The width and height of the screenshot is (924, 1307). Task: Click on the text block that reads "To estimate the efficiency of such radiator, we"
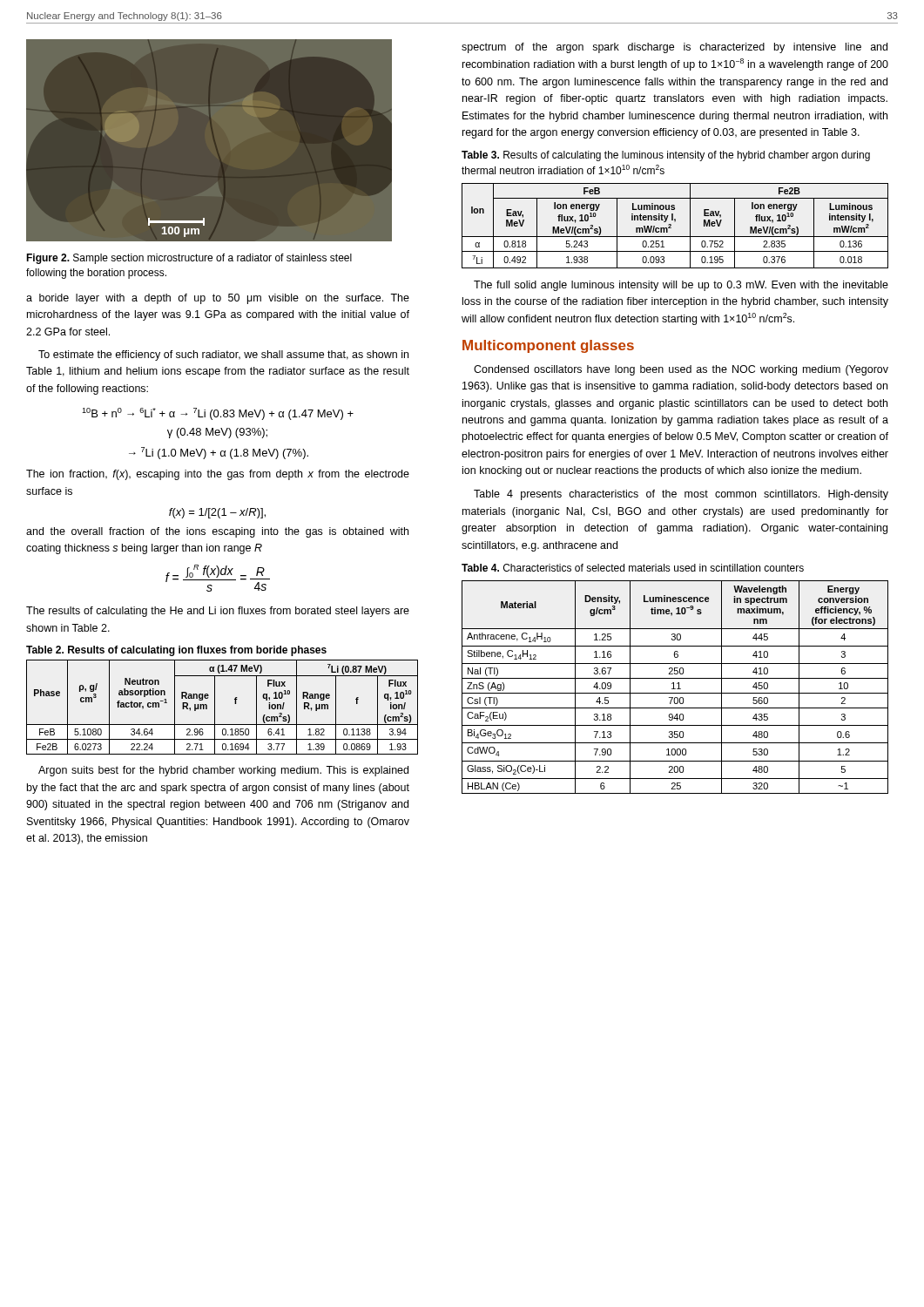coord(218,371)
